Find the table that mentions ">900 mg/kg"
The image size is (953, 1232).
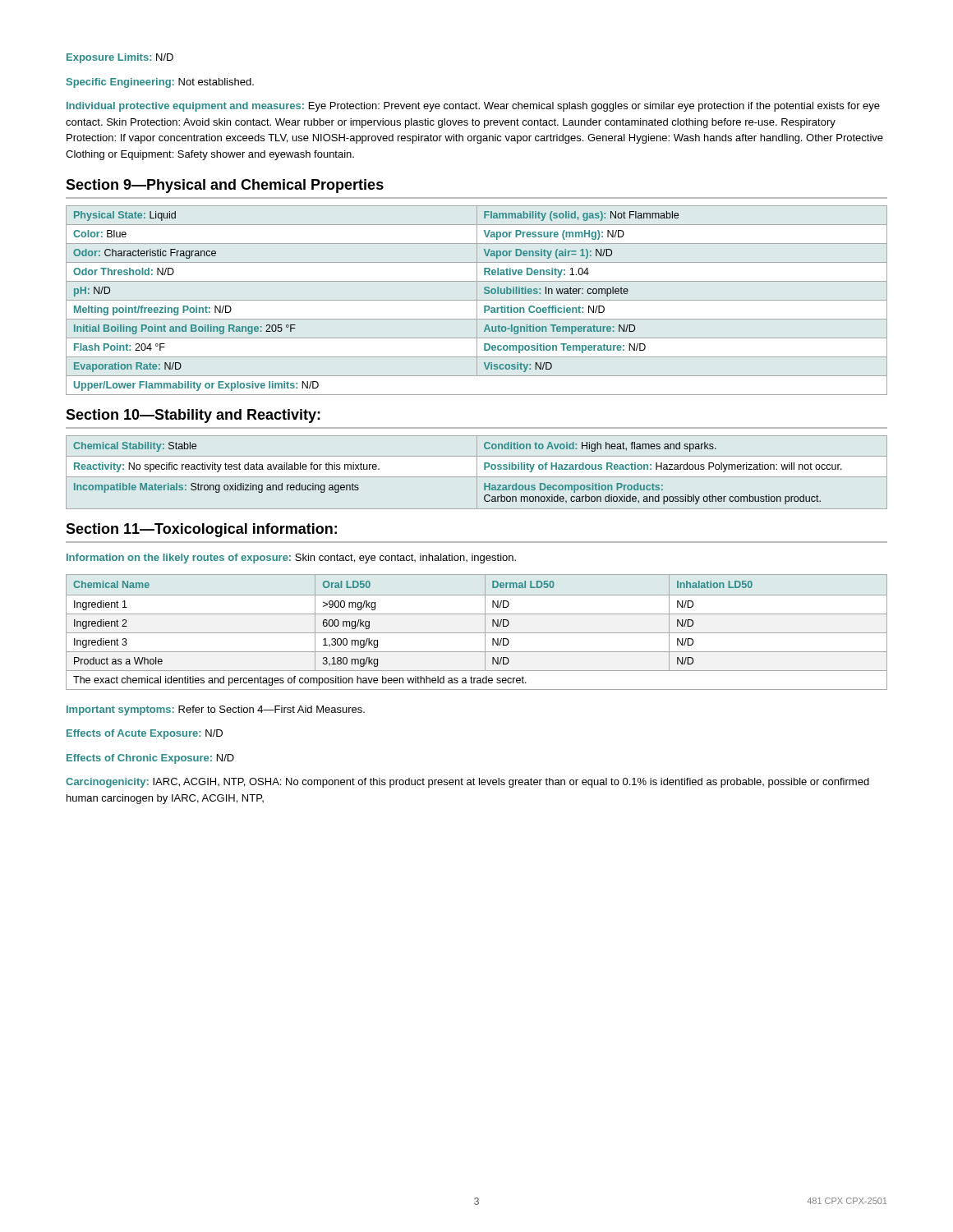476,632
